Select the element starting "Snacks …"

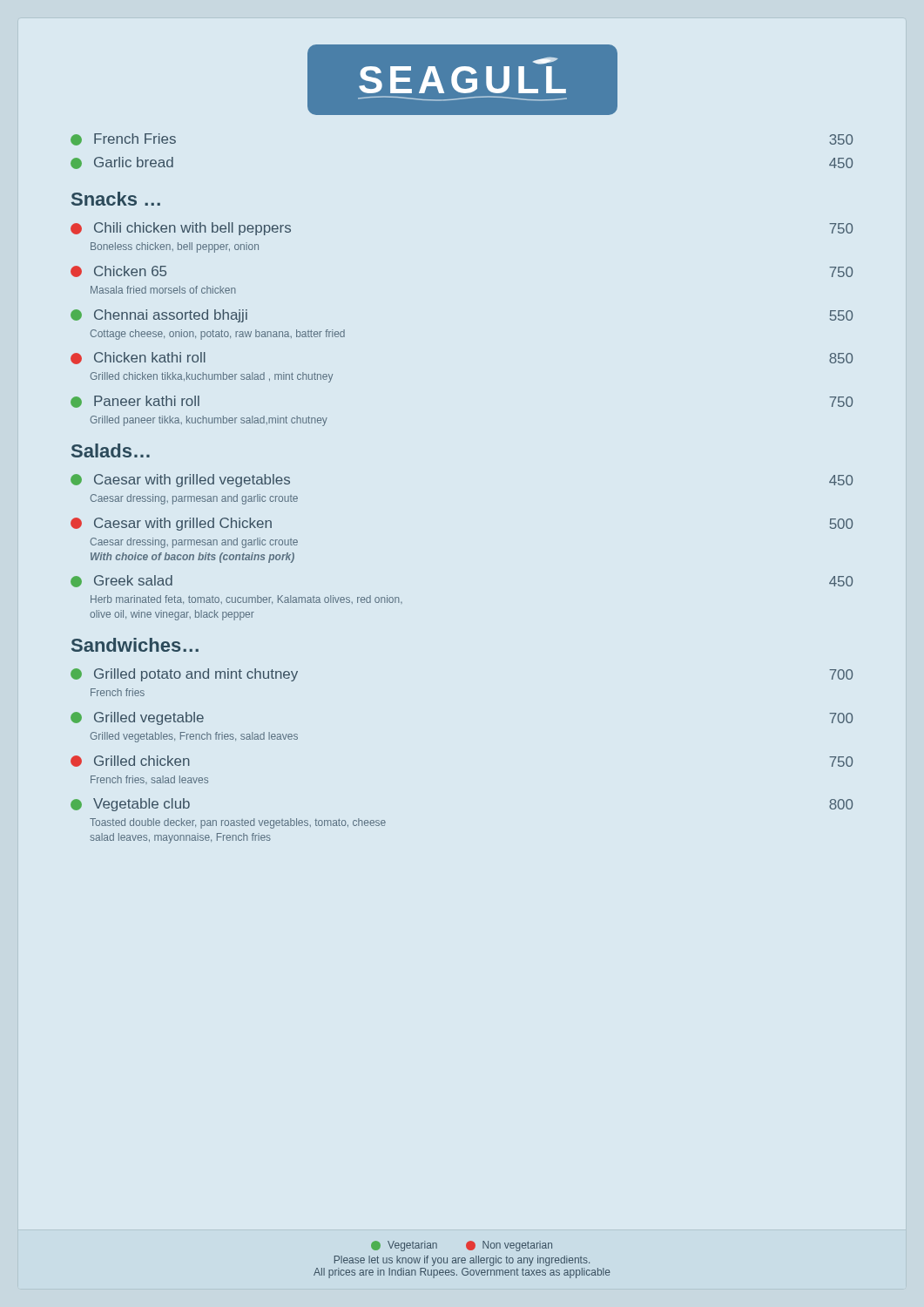point(116,199)
